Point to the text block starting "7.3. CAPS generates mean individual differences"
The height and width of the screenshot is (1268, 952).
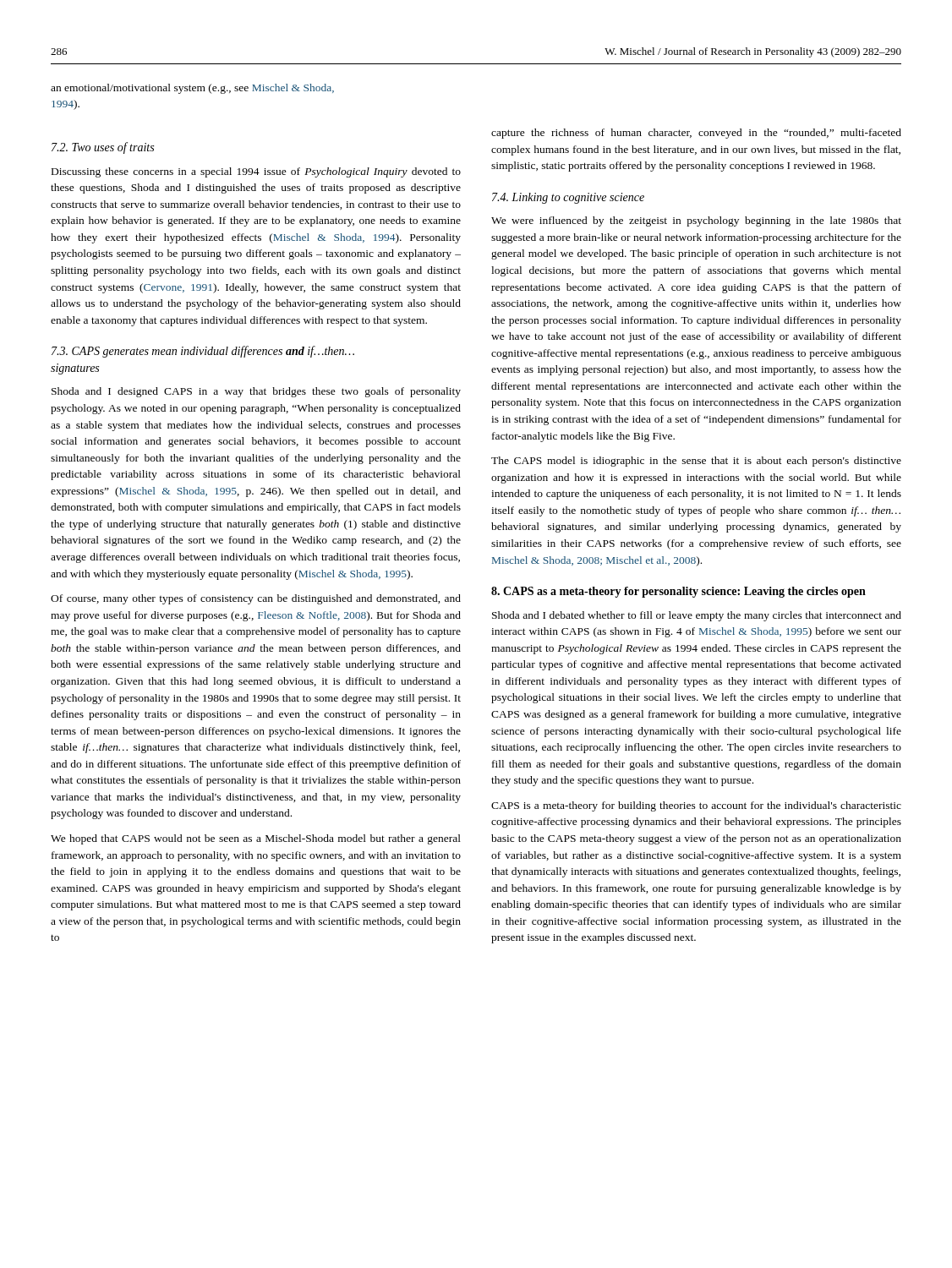point(203,360)
